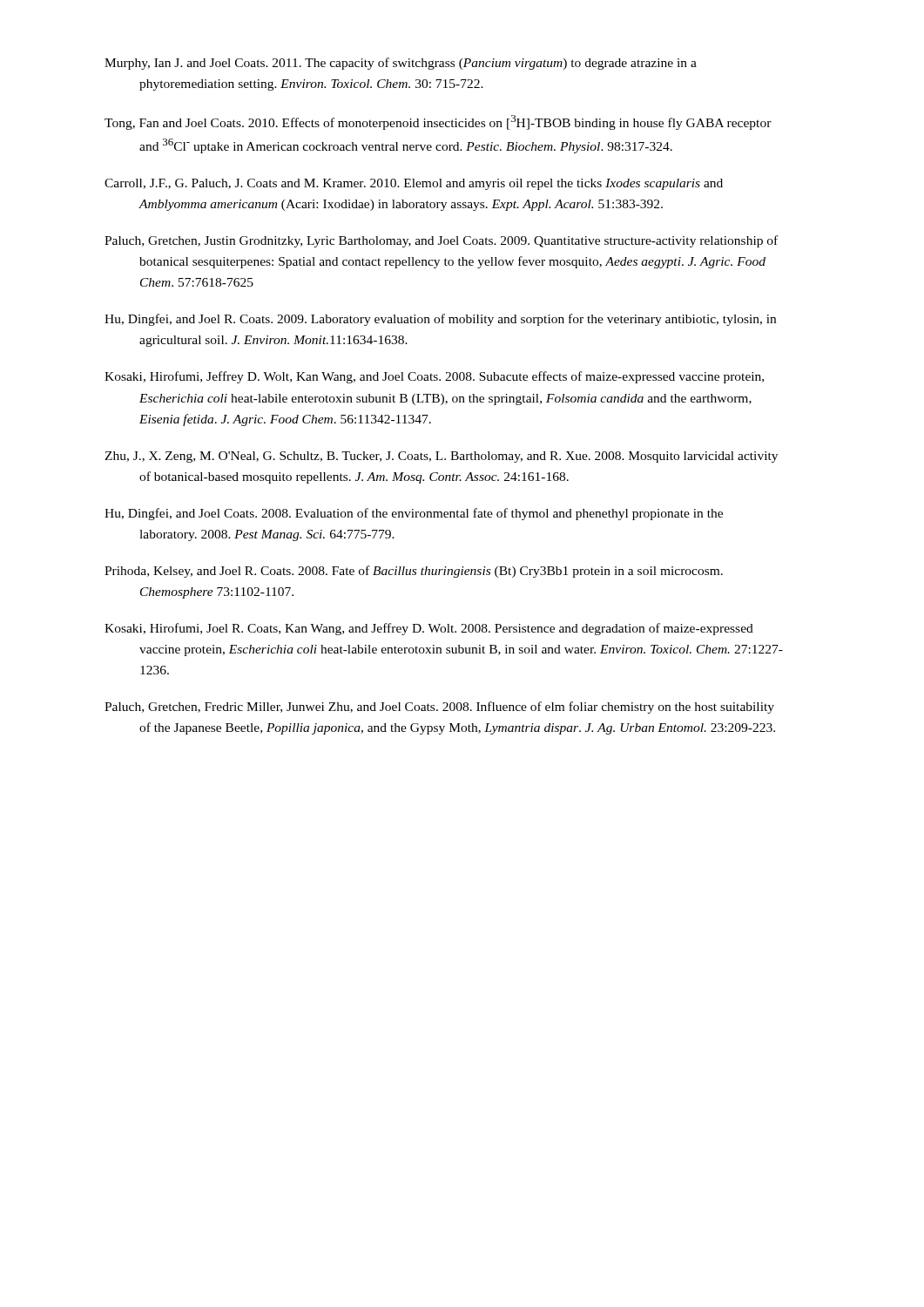Image resolution: width=924 pixels, height=1307 pixels.
Task: Point to the text block starting "Murphy, Ian J."
Action: (401, 73)
